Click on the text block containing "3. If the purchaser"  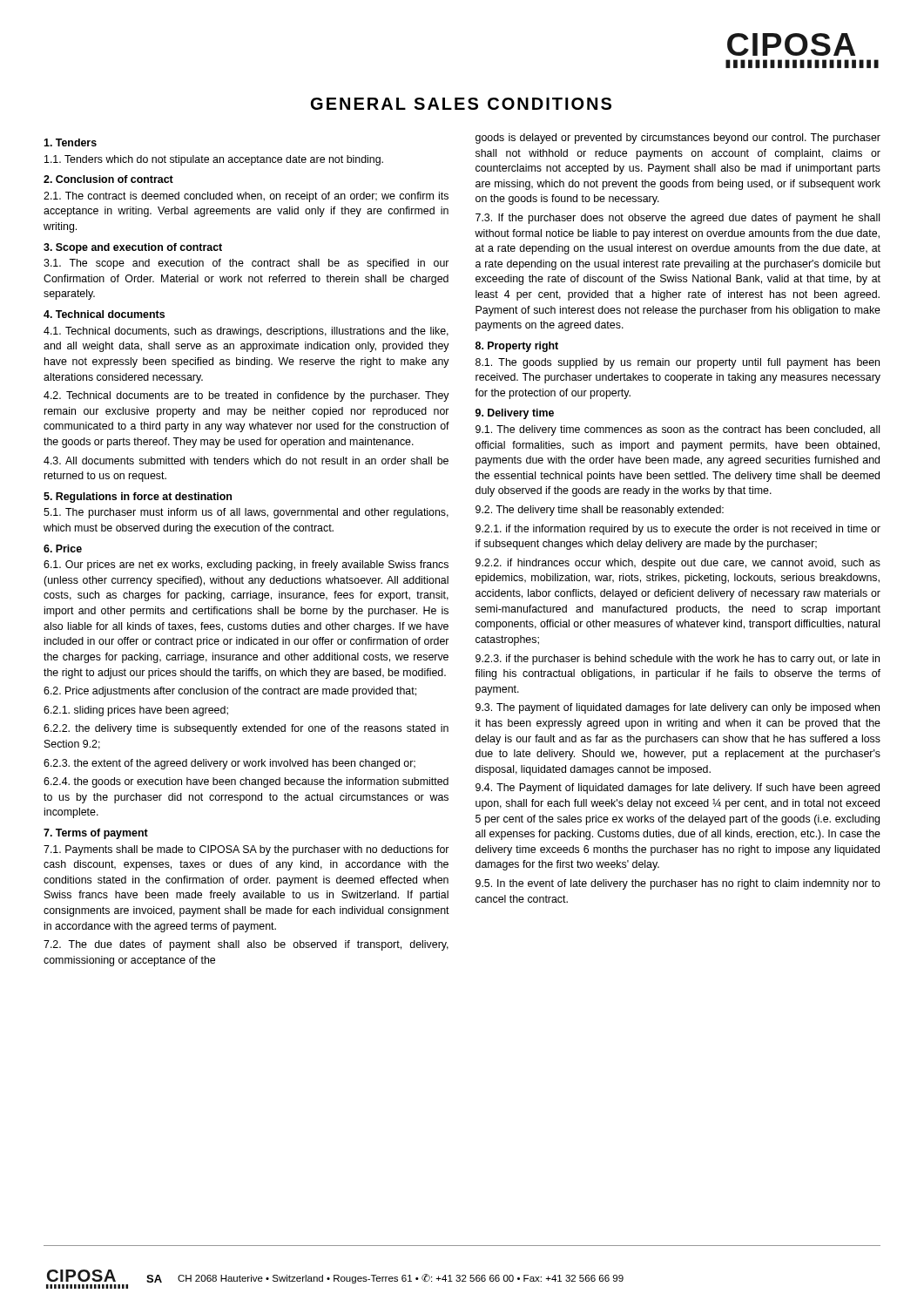click(678, 272)
